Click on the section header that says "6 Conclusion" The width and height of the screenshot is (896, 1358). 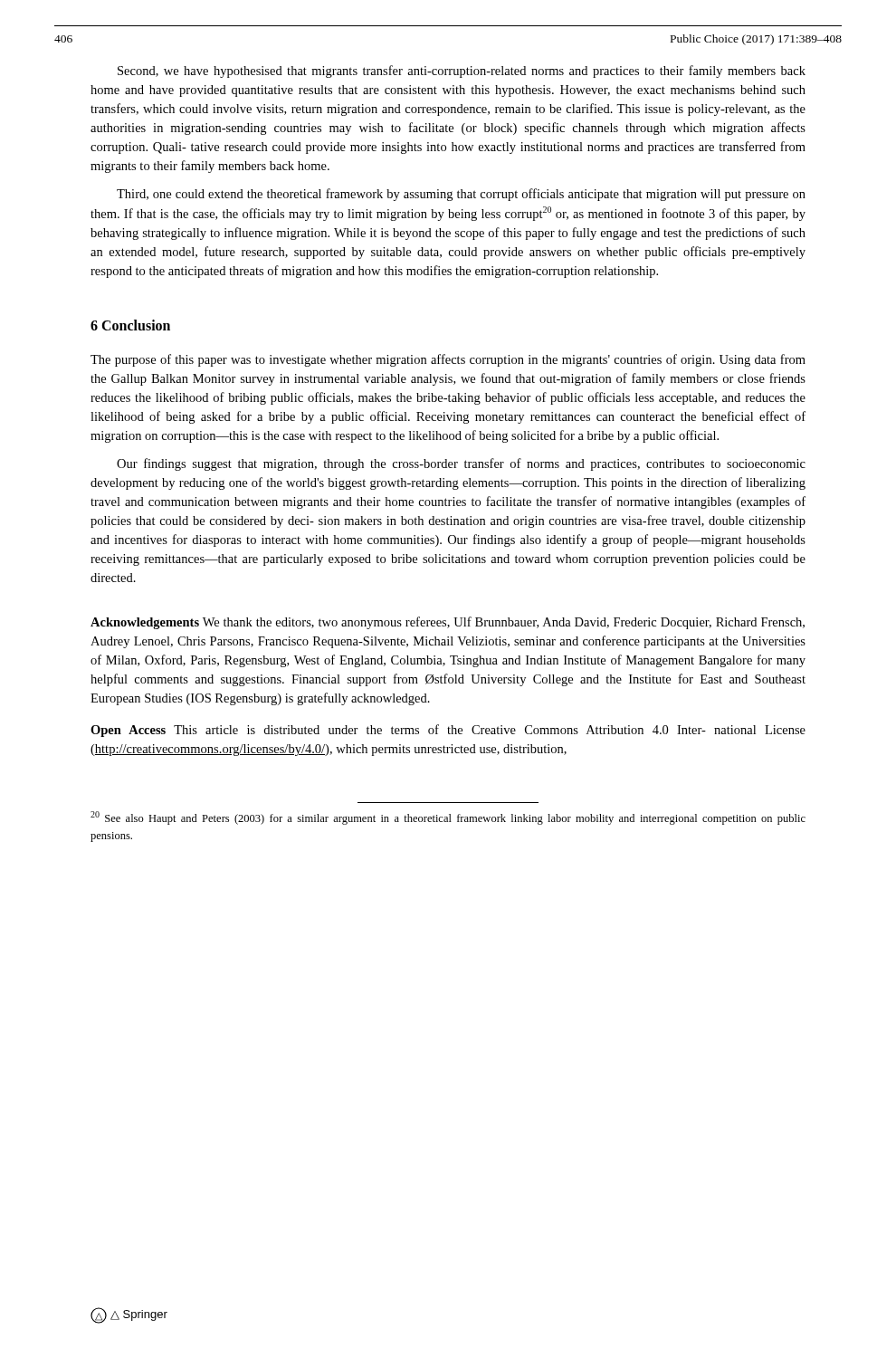[x=131, y=325]
